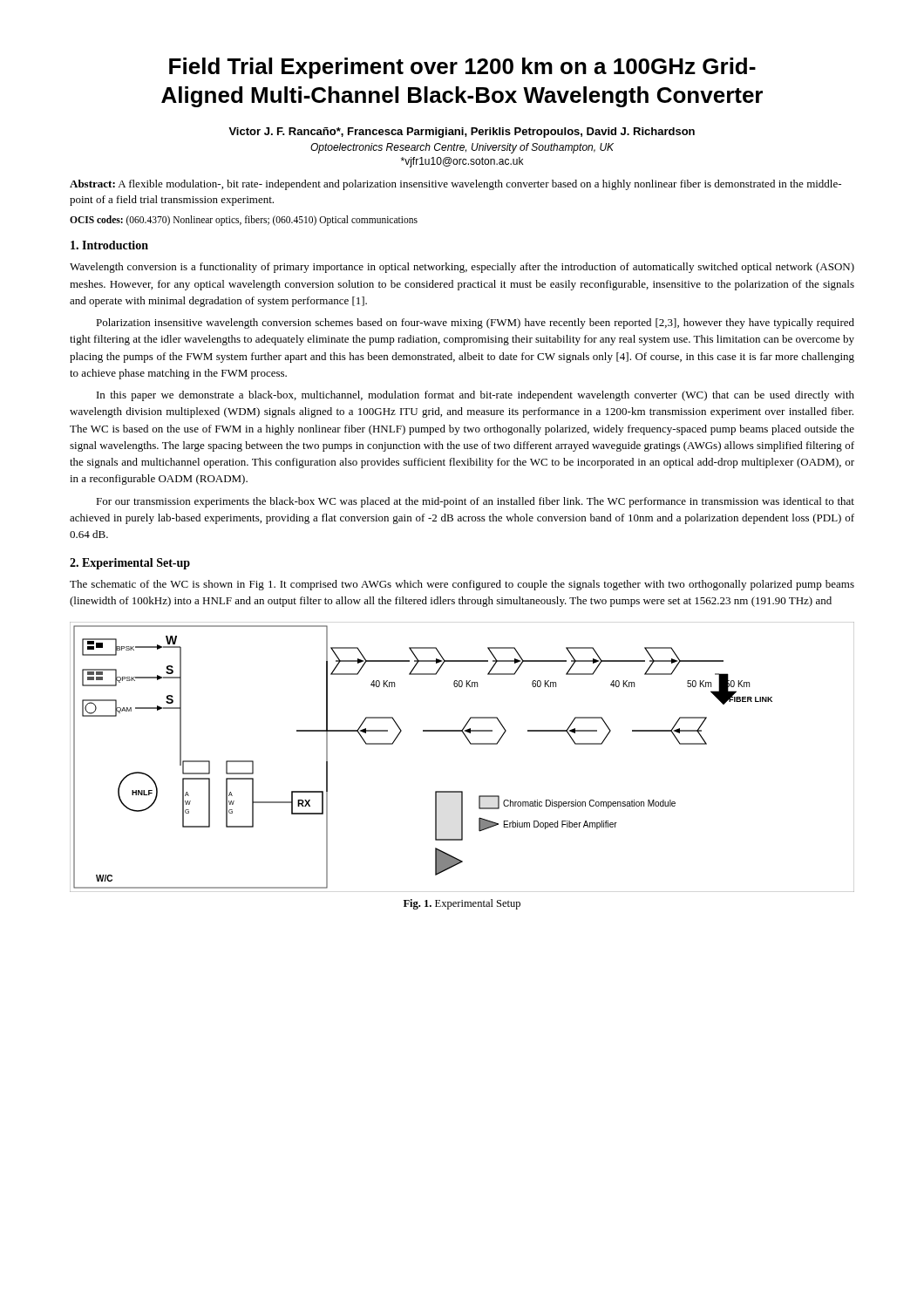This screenshot has width=924, height=1308.
Task: Navigate to the text block starting "Wavelength conversion is a functionality of primary importance"
Action: tap(462, 284)
